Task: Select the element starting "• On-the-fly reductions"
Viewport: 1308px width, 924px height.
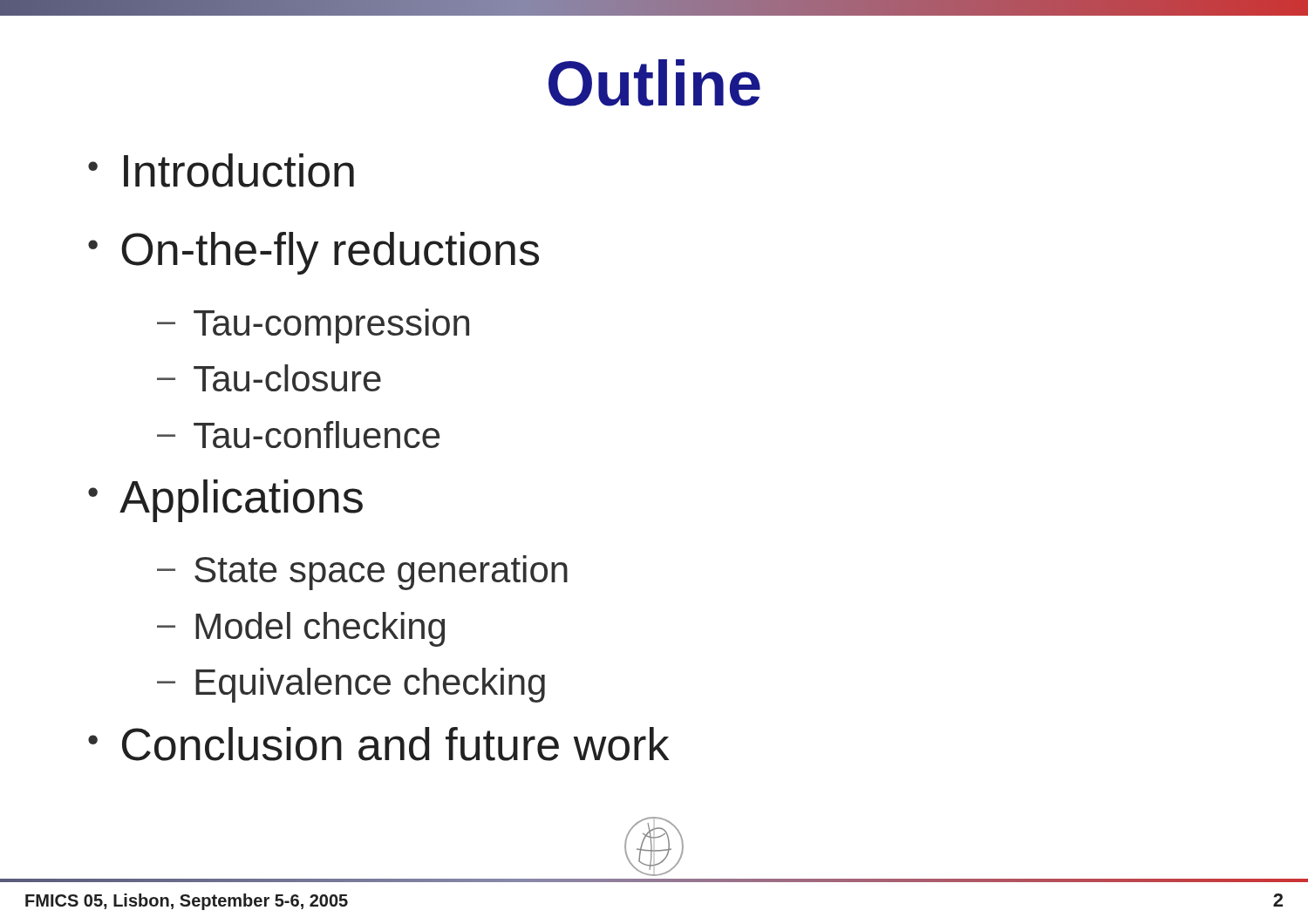Action: pos(314,250)
